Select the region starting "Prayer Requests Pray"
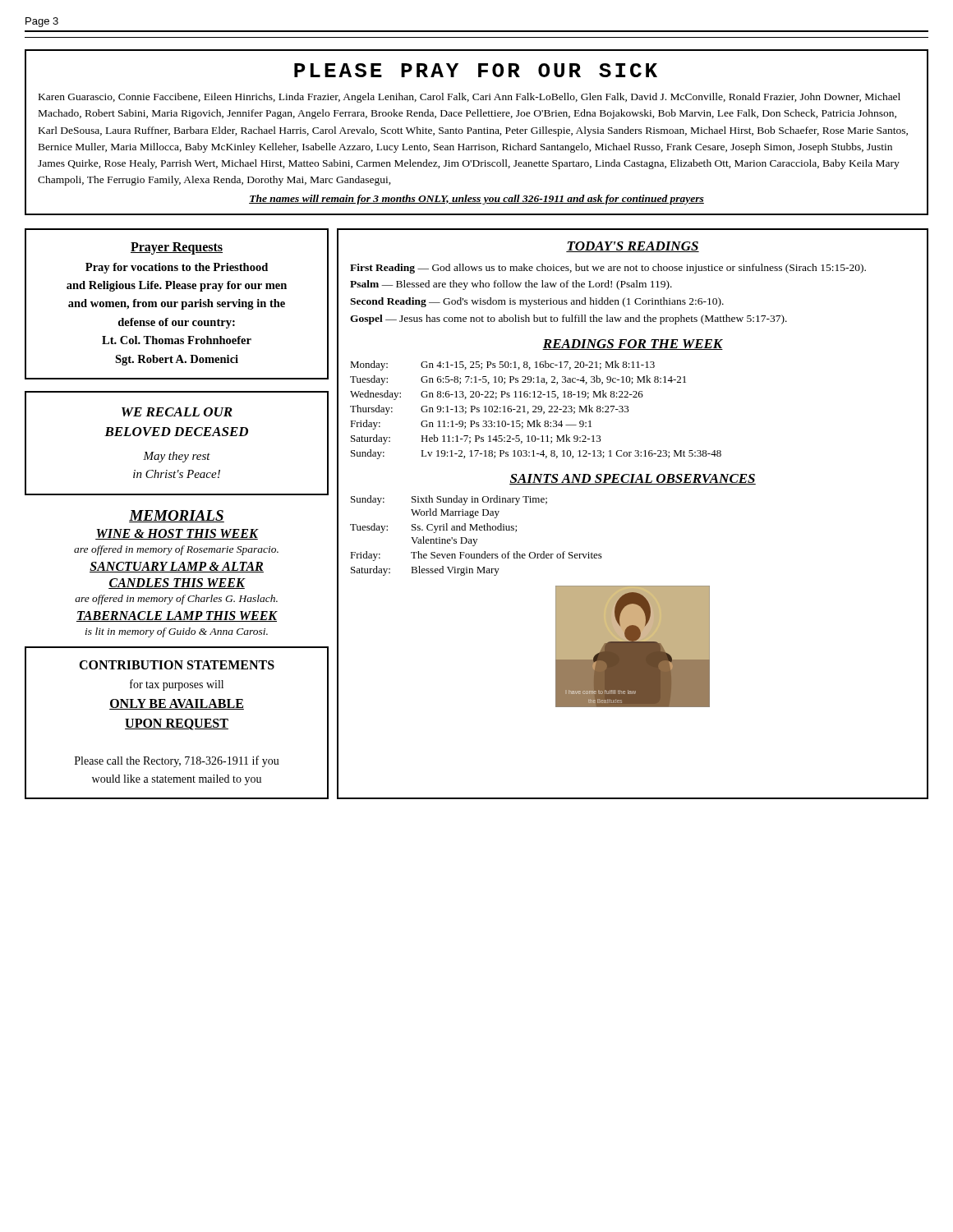Screen dimensions: 1232x953 click(x=177, y=304)
